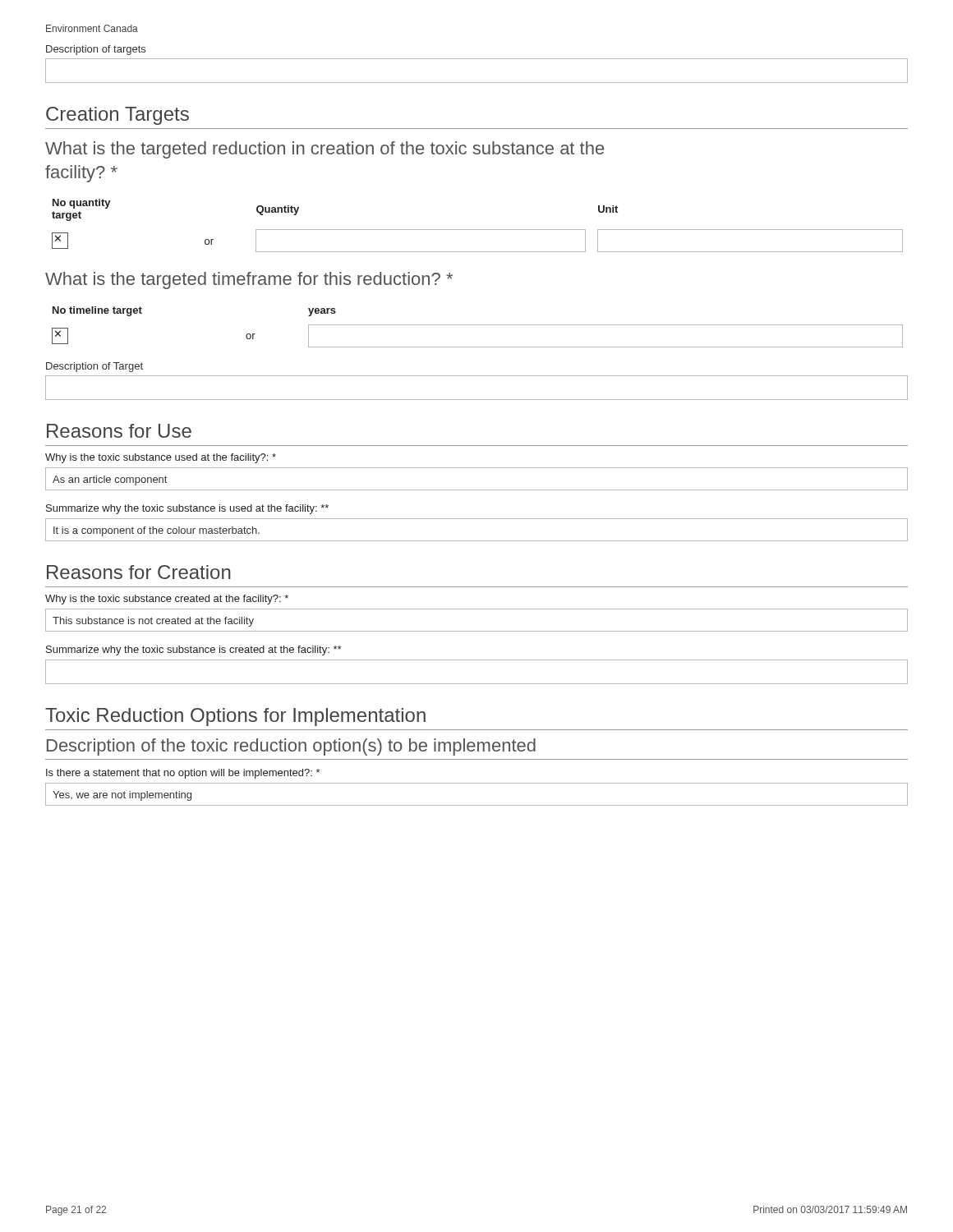The width and height of the screenshot is (953, 1232).
Task: Point to the region starting "What is the targeted timeframe for this reduction?"
Action: click(x=249, y=279)
